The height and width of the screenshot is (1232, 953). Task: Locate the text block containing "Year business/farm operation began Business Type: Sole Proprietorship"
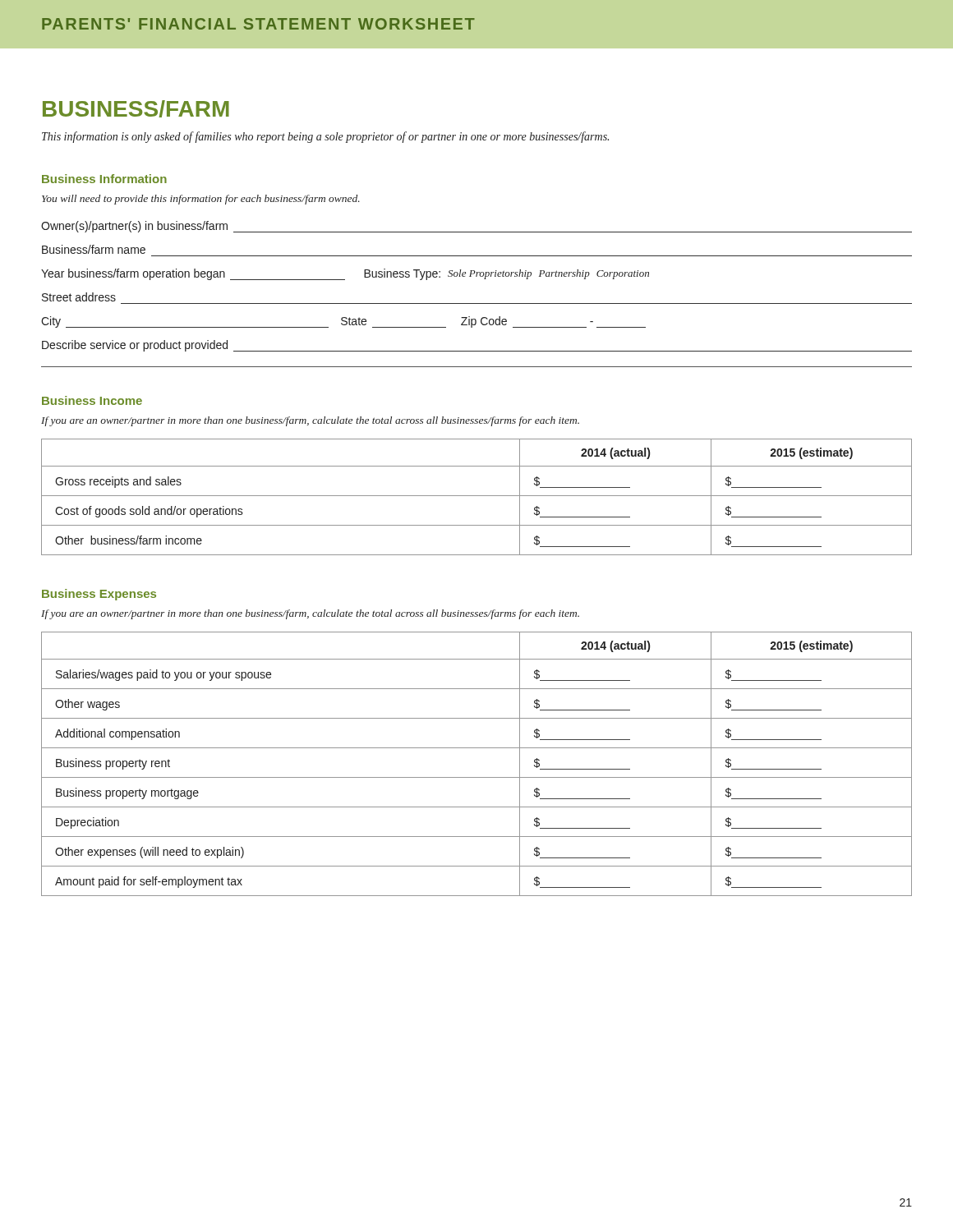click(x=345, y=272)
